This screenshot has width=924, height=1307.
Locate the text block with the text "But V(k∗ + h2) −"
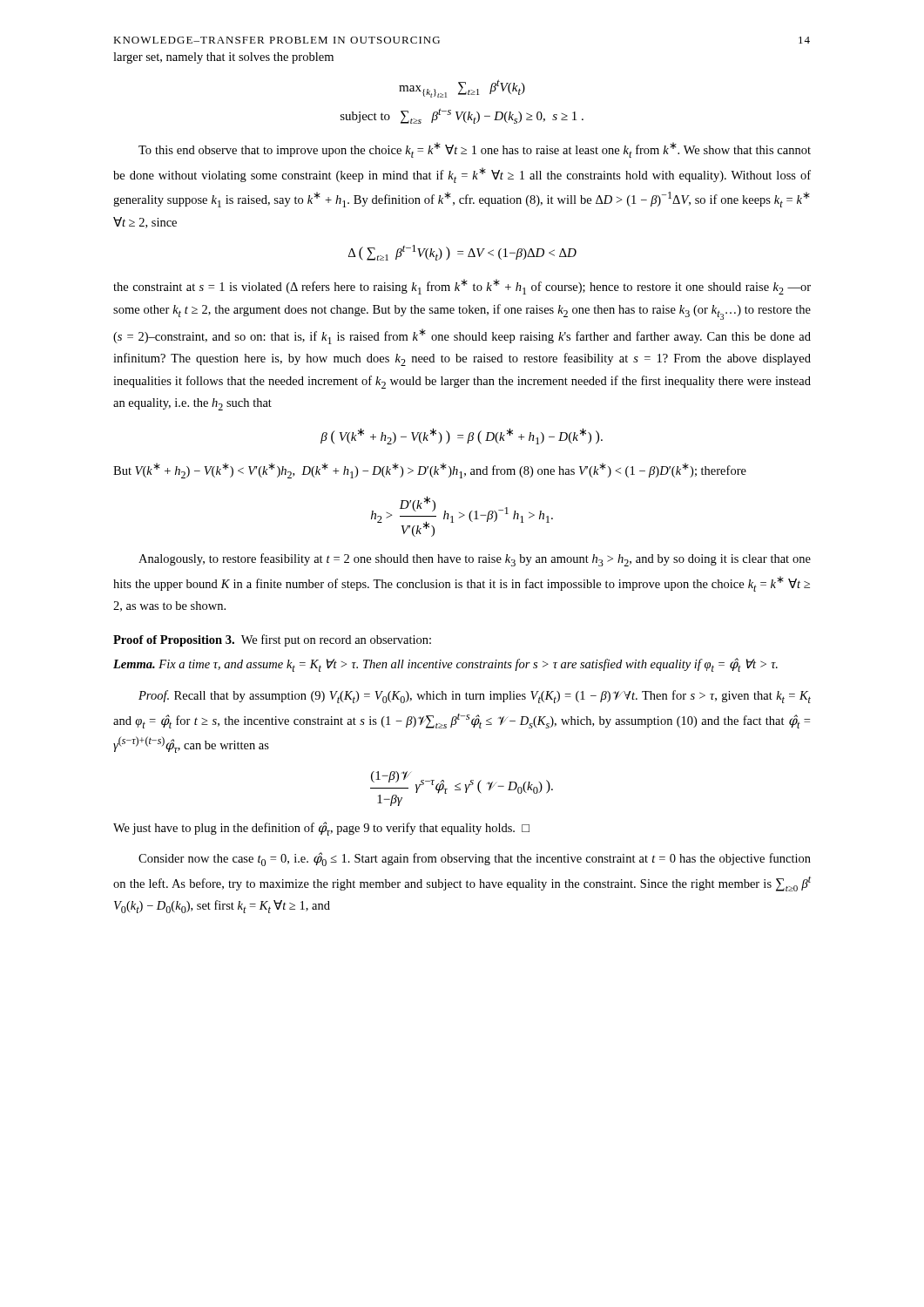click(430, 471)
